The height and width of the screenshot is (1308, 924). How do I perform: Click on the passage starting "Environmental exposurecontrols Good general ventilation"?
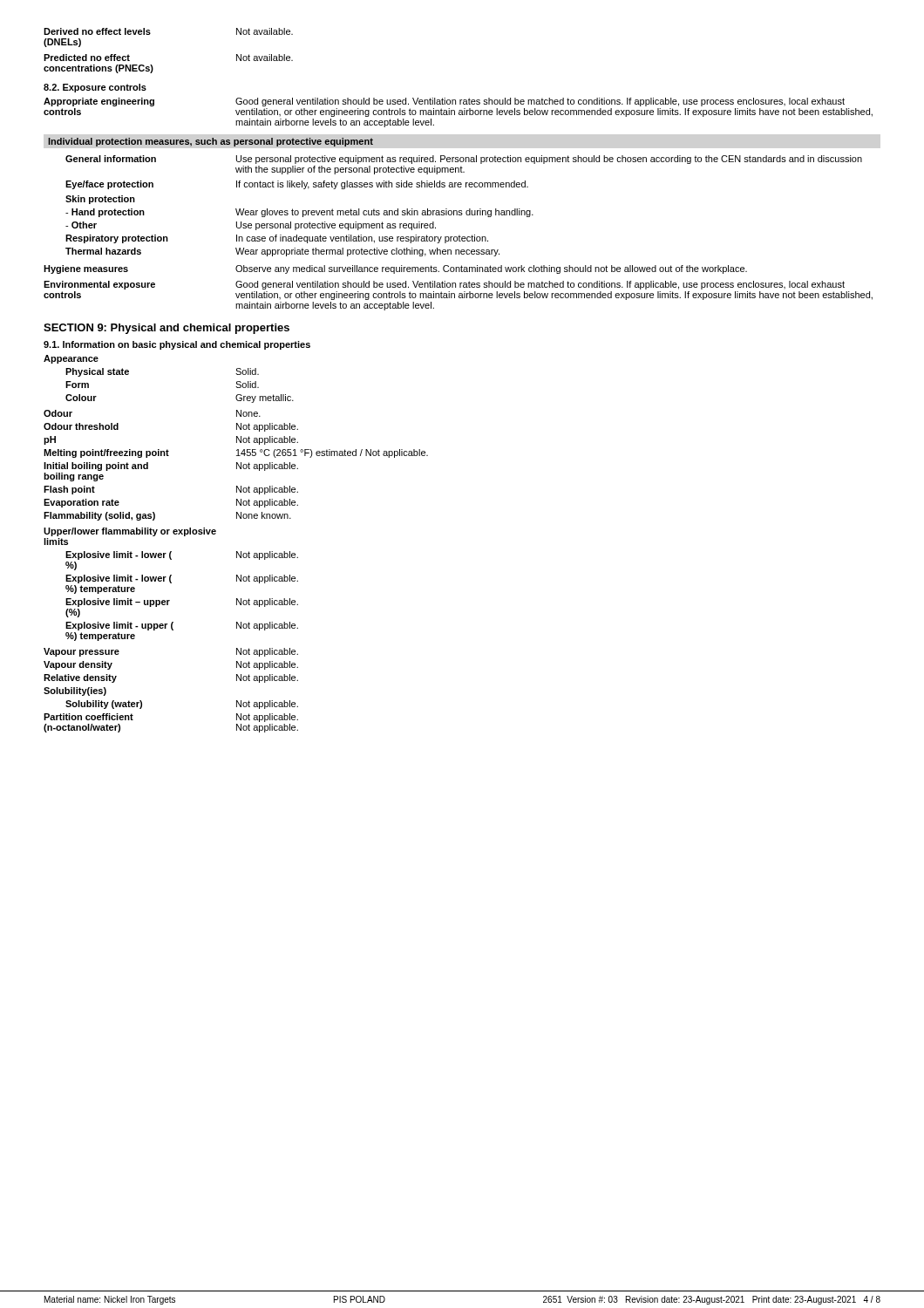(x=462, y=295)
